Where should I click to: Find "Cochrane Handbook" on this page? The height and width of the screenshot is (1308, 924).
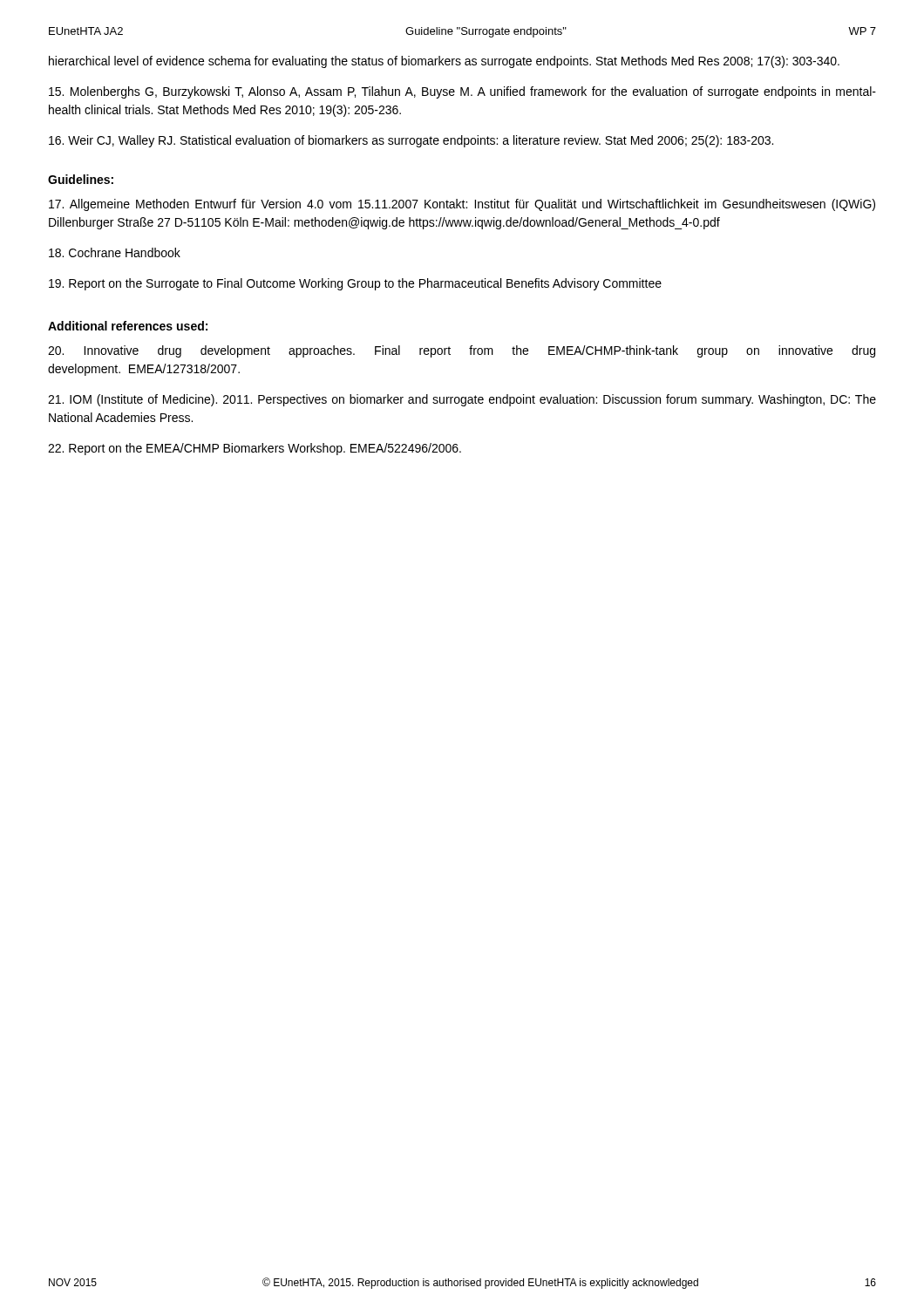(114, 253)
